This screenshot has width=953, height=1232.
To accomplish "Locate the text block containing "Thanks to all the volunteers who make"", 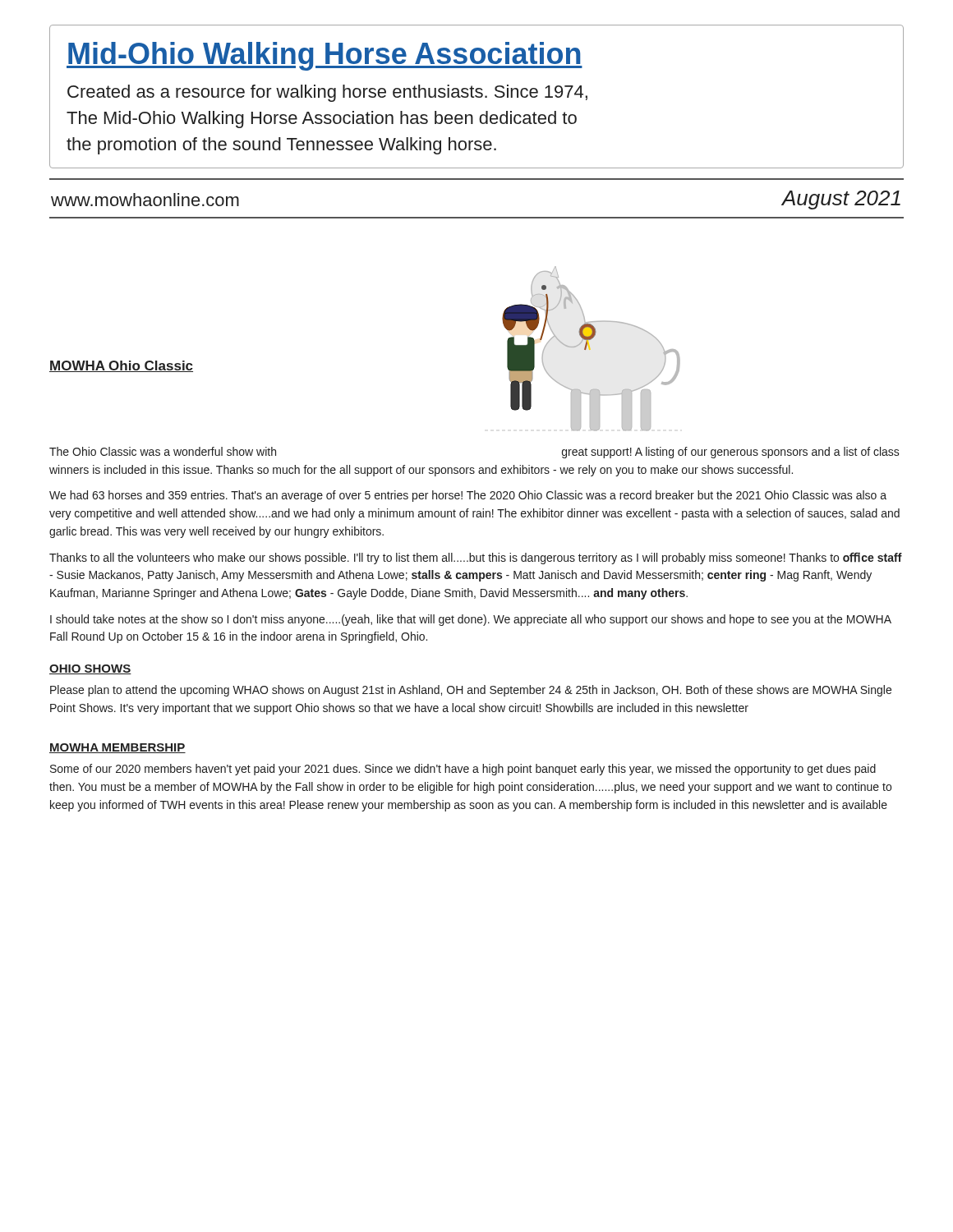I will (x=475, y=575).
